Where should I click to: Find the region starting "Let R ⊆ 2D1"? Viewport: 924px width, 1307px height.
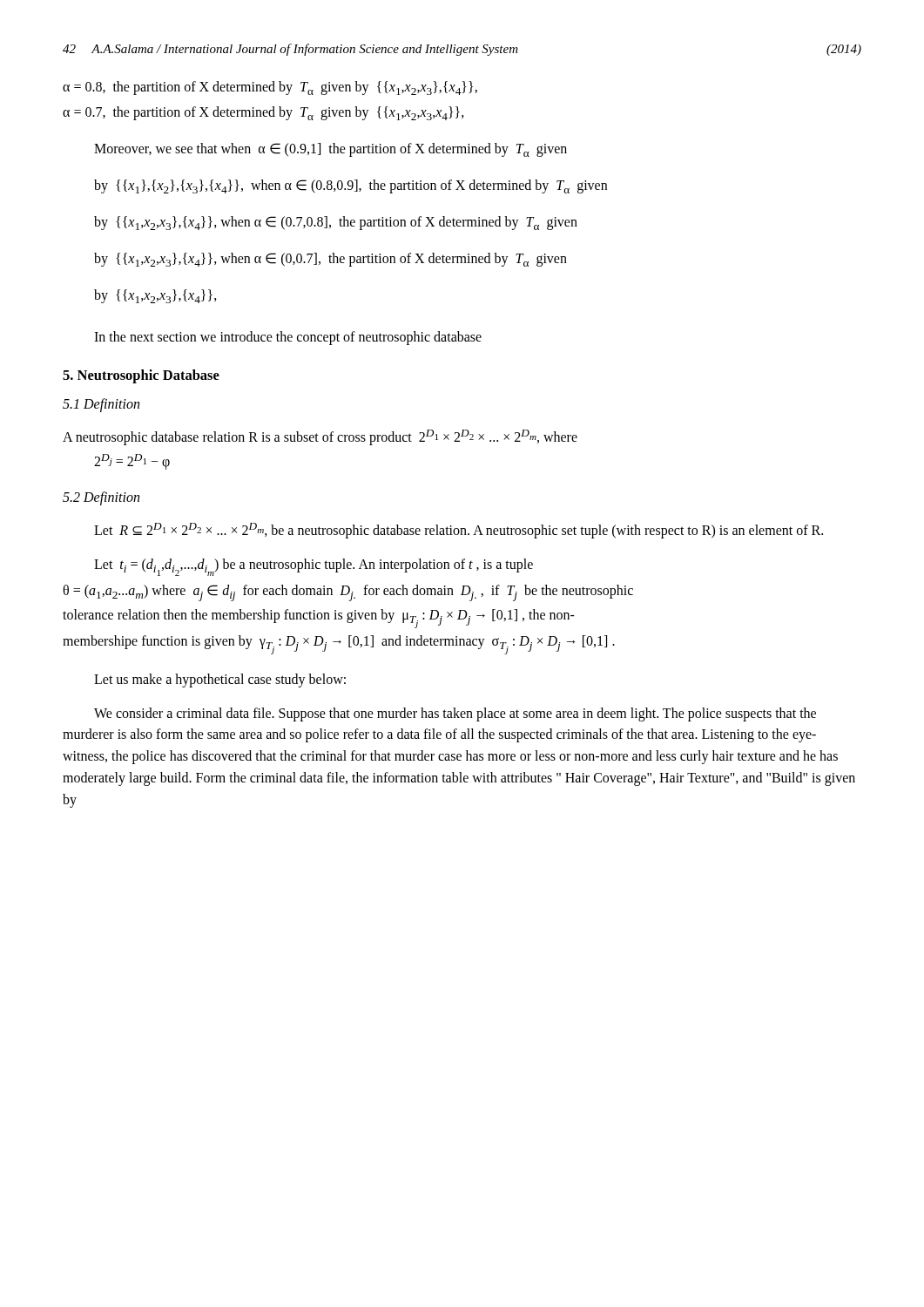pyautogui.click(x=462, y=529)
